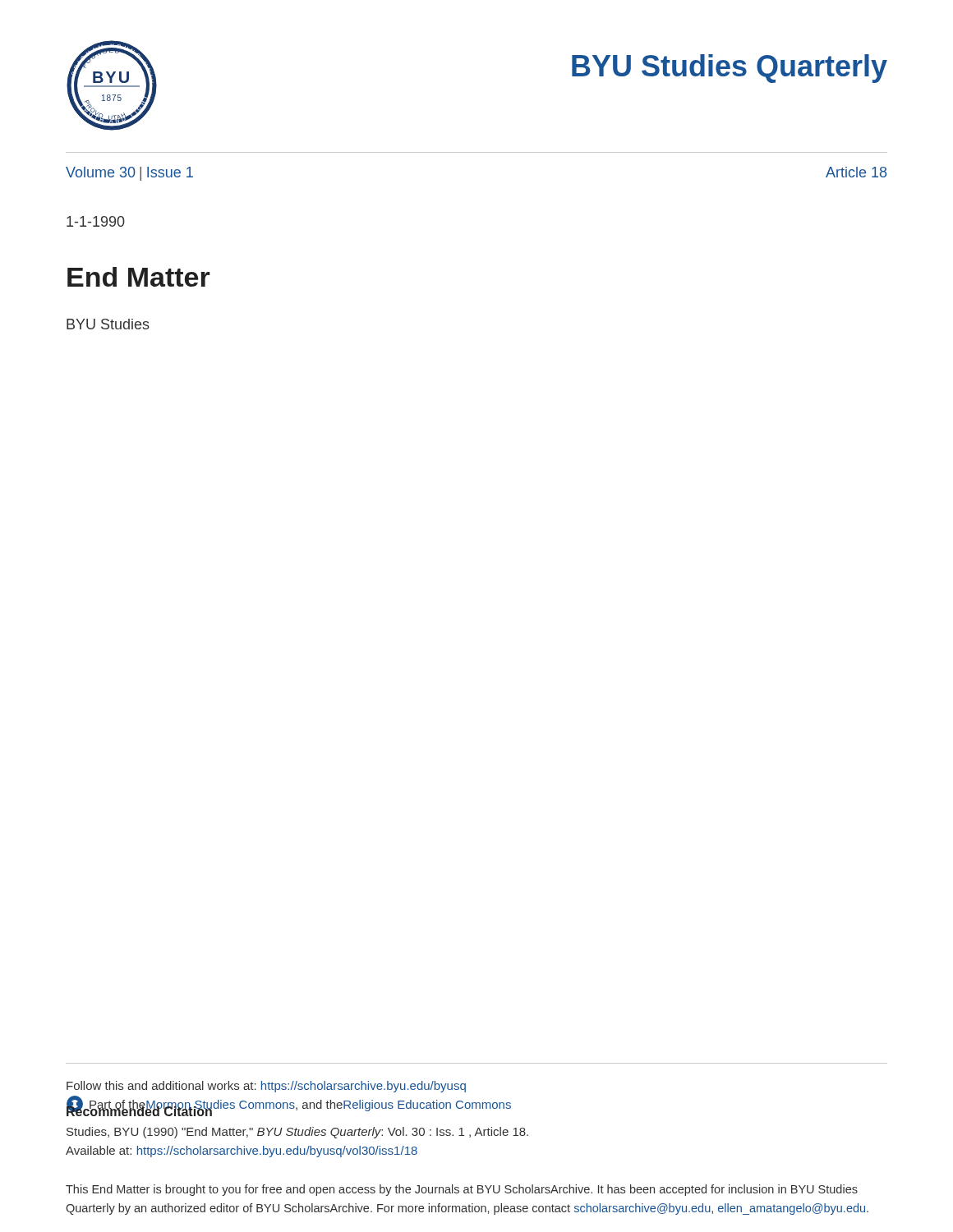The height and width of the screenshot is (1232, 953).
Task: Select a section header
Action: pos(138,277)
